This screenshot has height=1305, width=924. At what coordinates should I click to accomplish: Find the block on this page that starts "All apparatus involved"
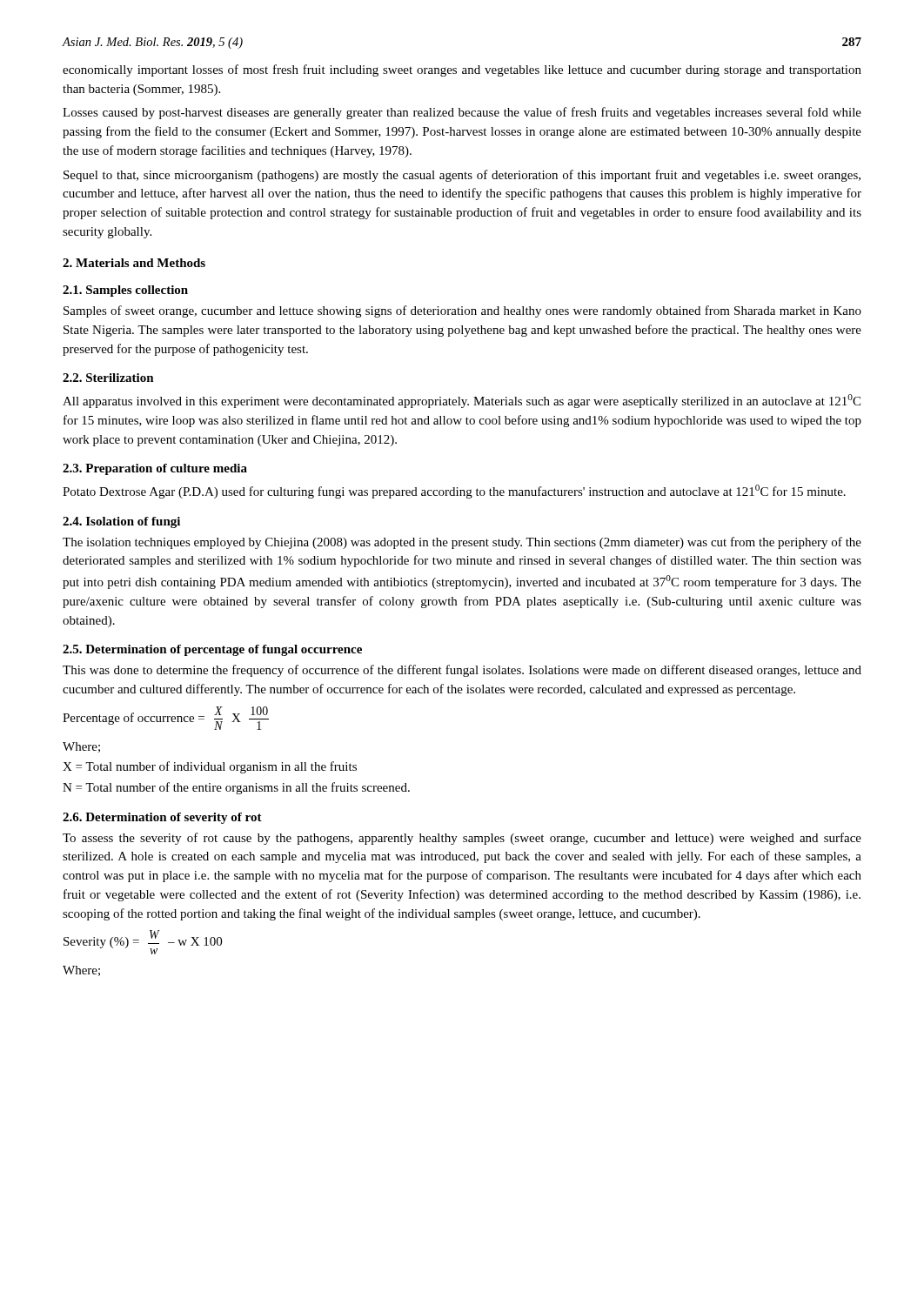pos(462,419)
